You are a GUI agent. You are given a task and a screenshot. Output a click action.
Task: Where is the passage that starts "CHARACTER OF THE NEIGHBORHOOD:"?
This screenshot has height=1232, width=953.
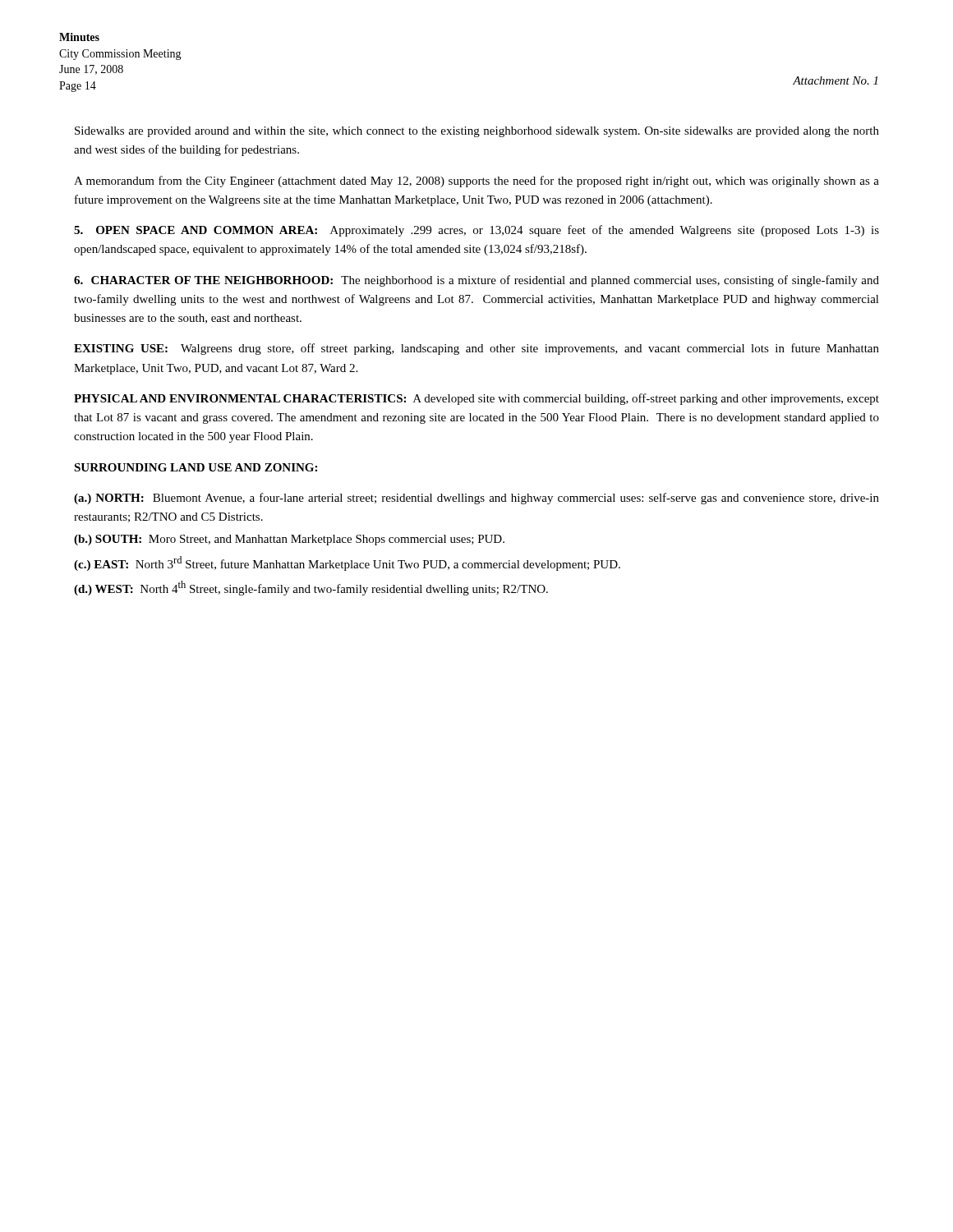(x=476, y=299)
